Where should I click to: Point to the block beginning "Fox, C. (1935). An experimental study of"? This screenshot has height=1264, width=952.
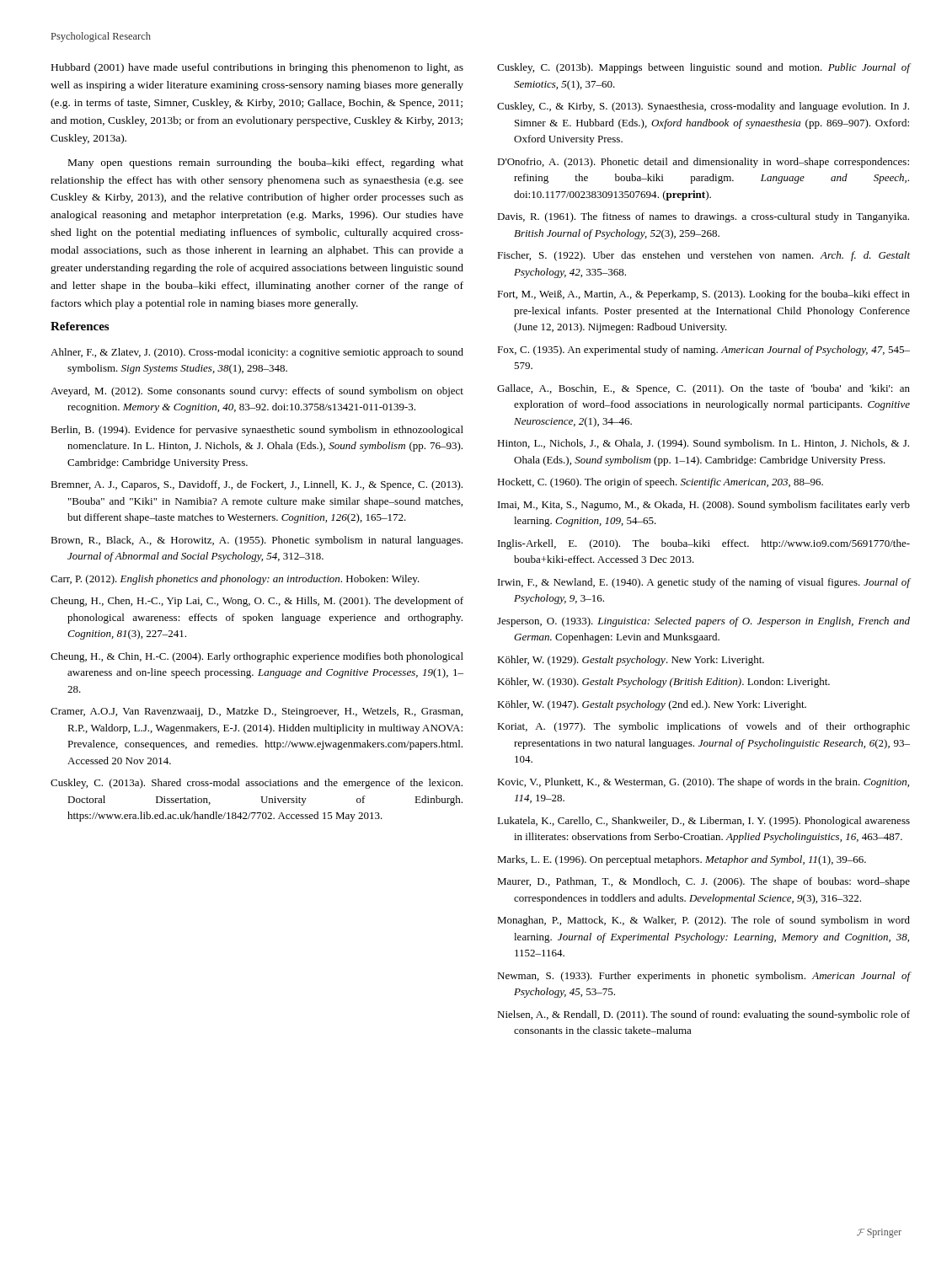[703, 357]
